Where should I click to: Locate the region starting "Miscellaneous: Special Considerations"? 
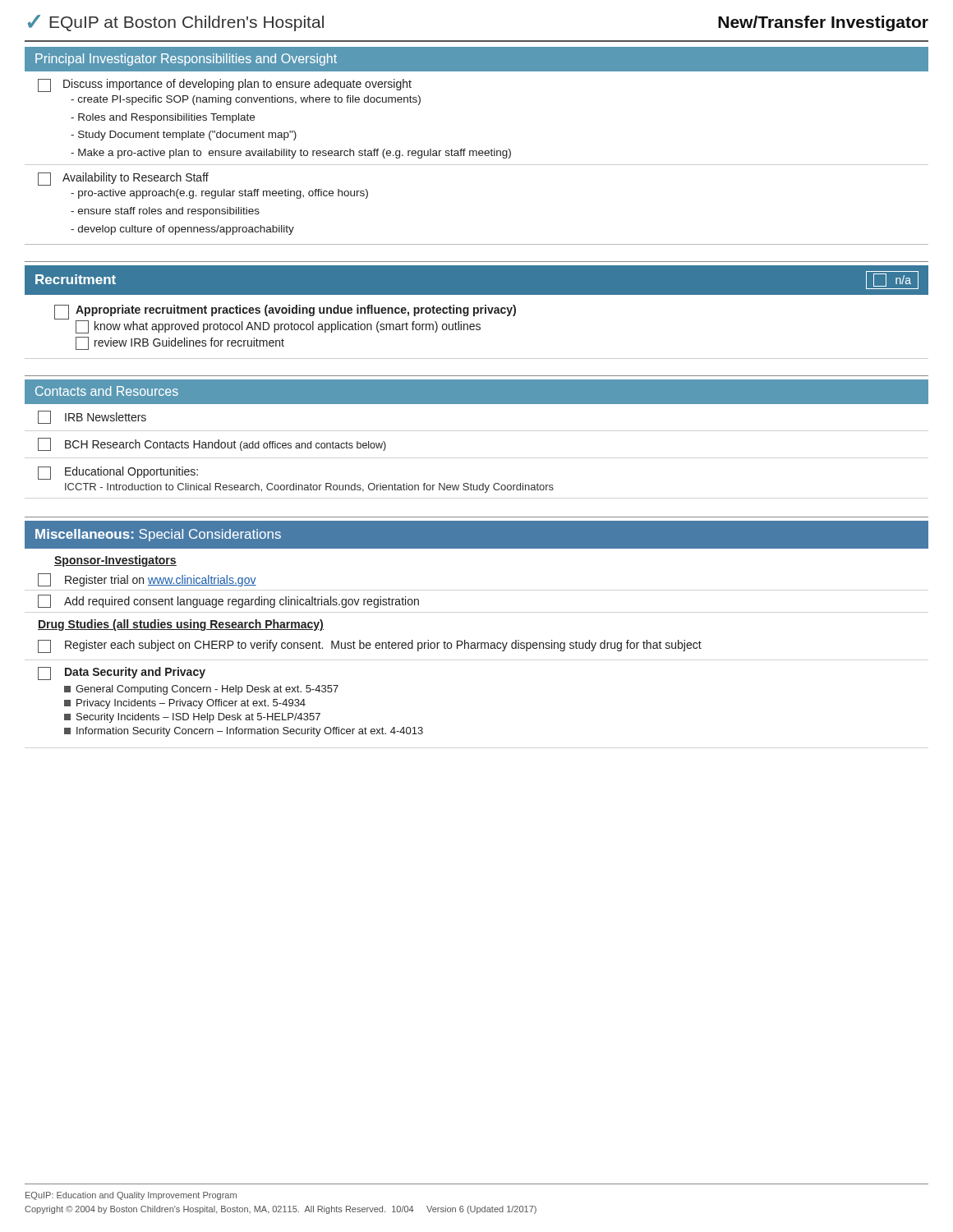pyautogui.click(x=158, y=534)
